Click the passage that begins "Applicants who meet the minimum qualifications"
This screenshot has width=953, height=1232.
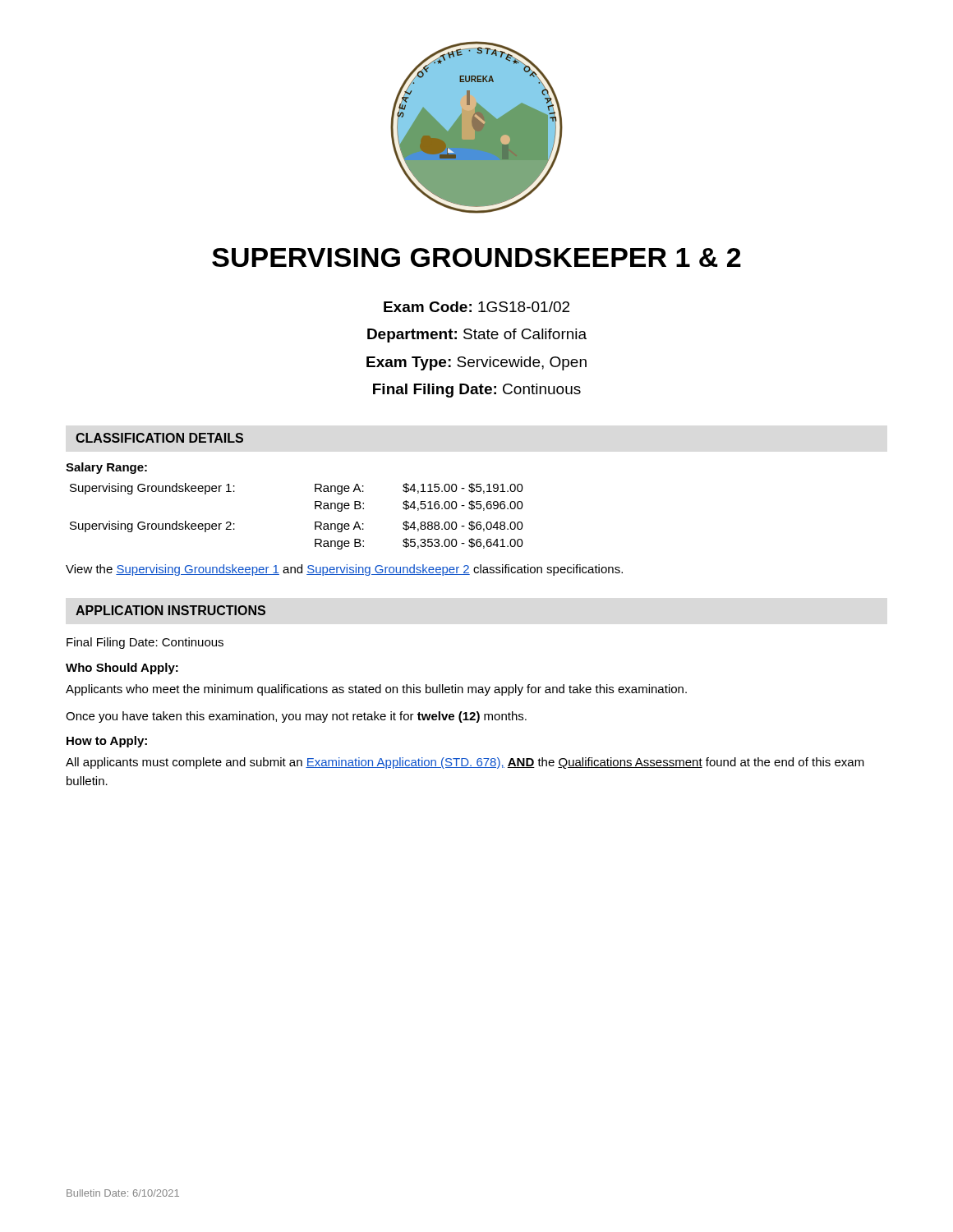click(377, 688)
